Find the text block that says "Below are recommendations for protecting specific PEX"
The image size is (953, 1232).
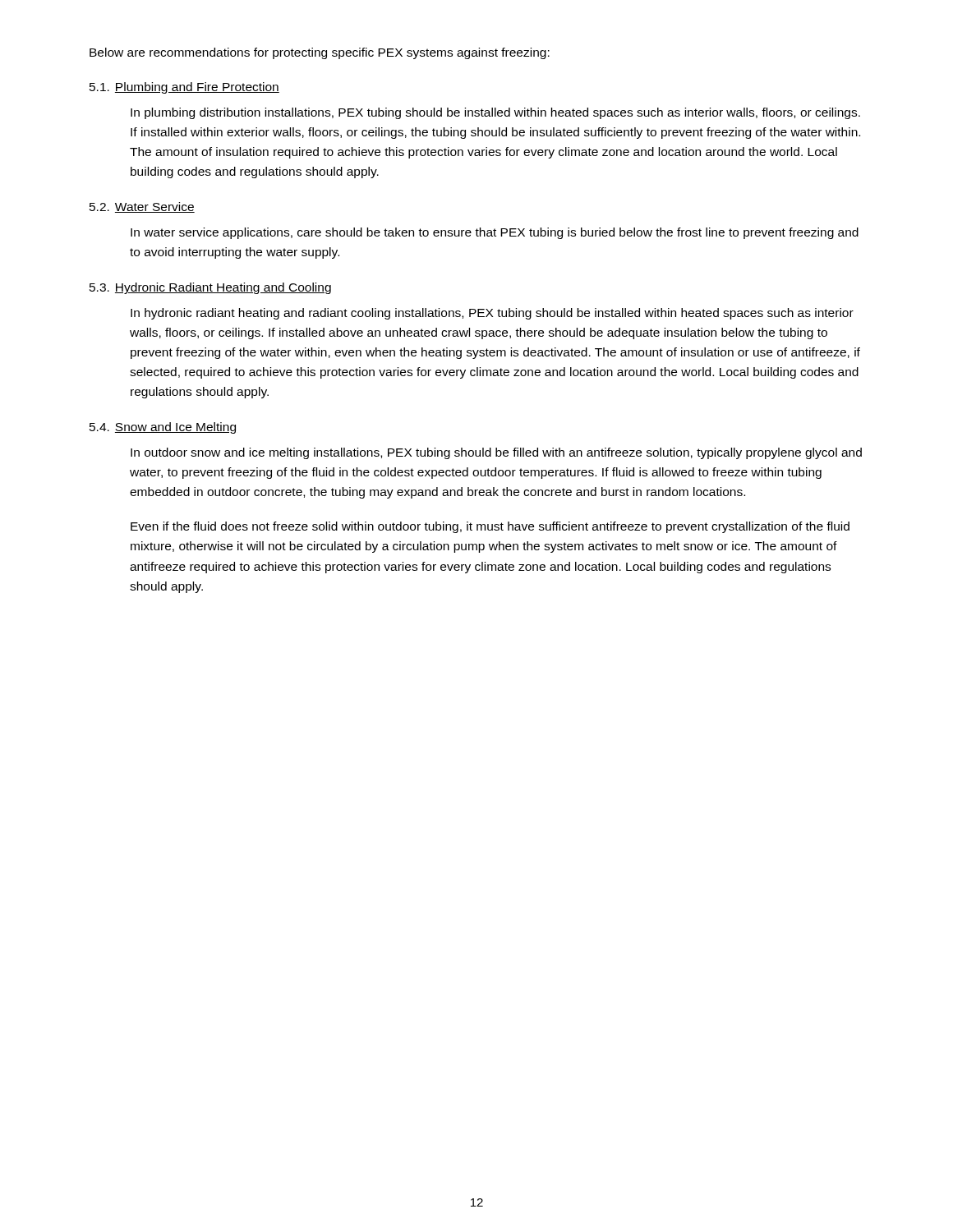(319, 52)
